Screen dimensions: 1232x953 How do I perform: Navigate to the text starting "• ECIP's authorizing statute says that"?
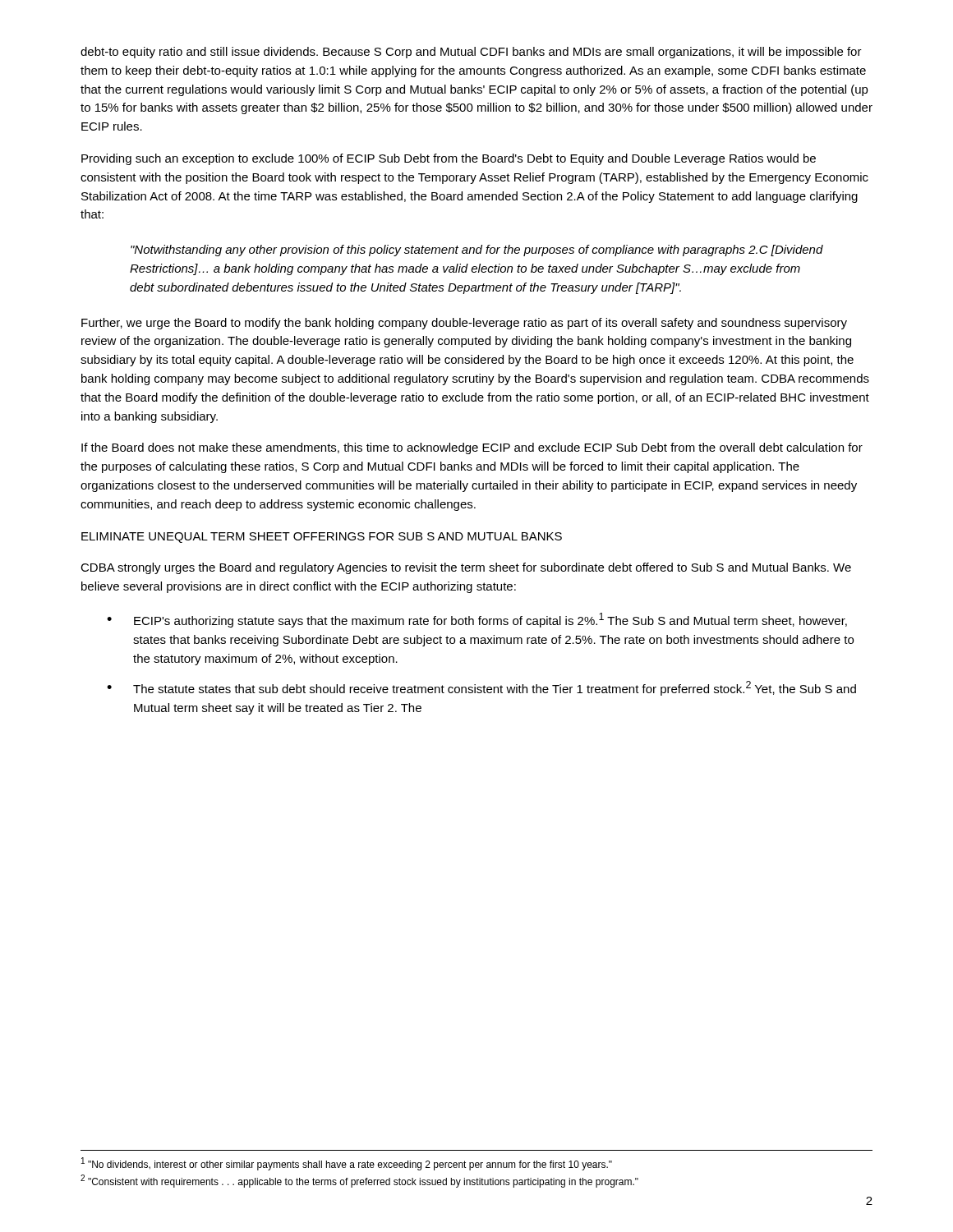(x=490, y=639)
